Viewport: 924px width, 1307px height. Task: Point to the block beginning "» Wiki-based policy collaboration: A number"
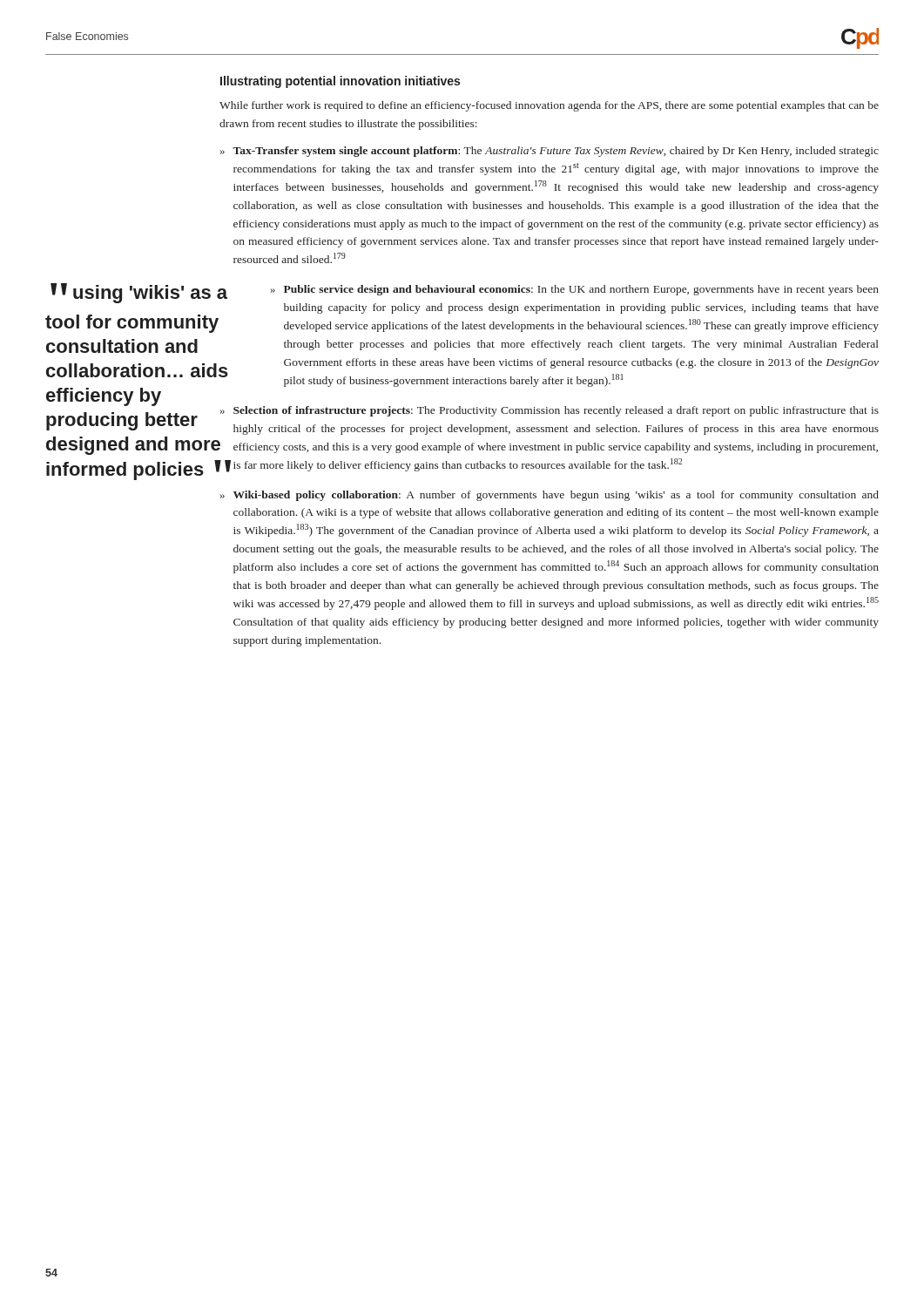pyautogui.click(x=549, y=568)
